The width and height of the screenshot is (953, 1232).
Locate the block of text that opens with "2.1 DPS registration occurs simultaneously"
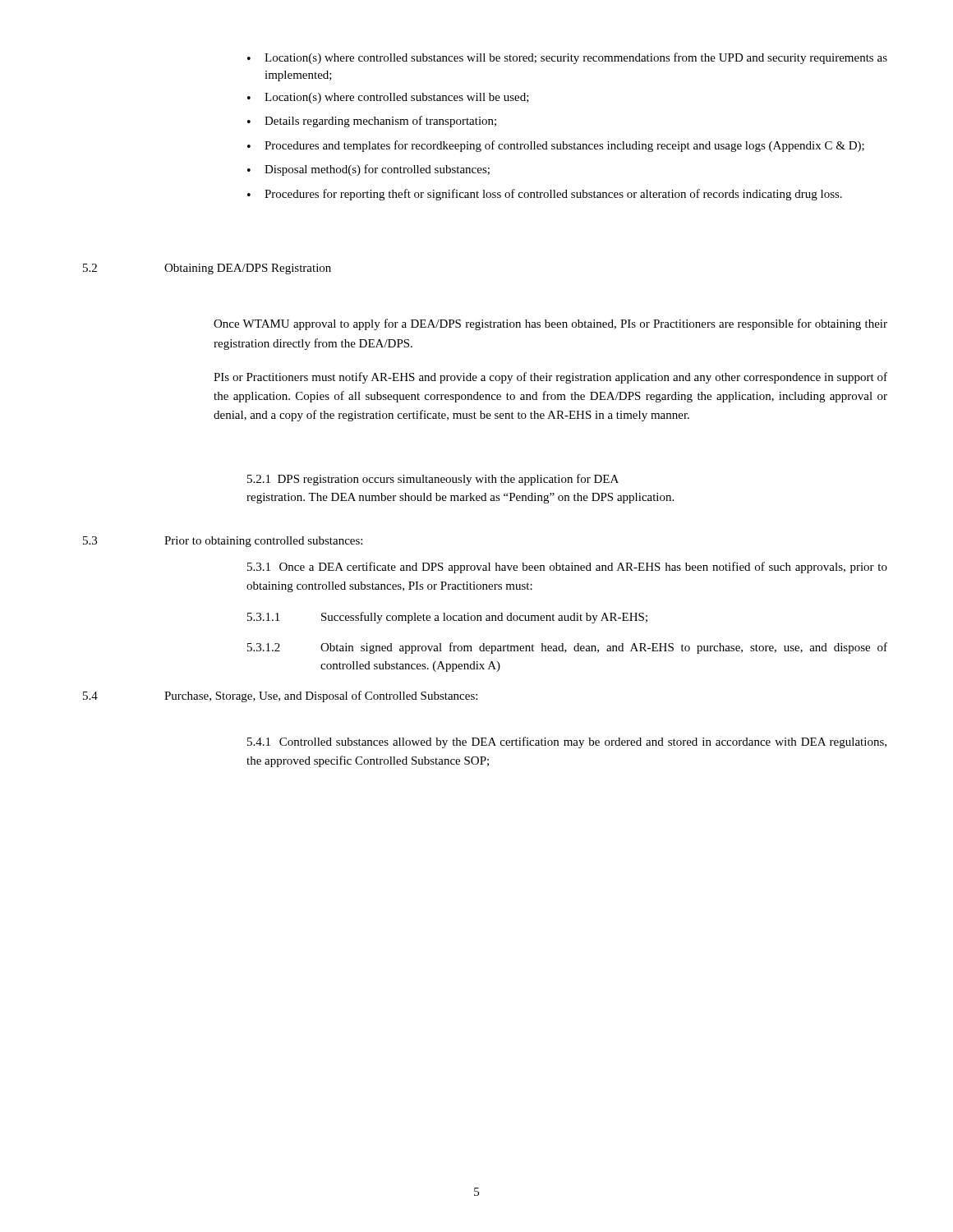pyautogui.click(x=461, y=488)
